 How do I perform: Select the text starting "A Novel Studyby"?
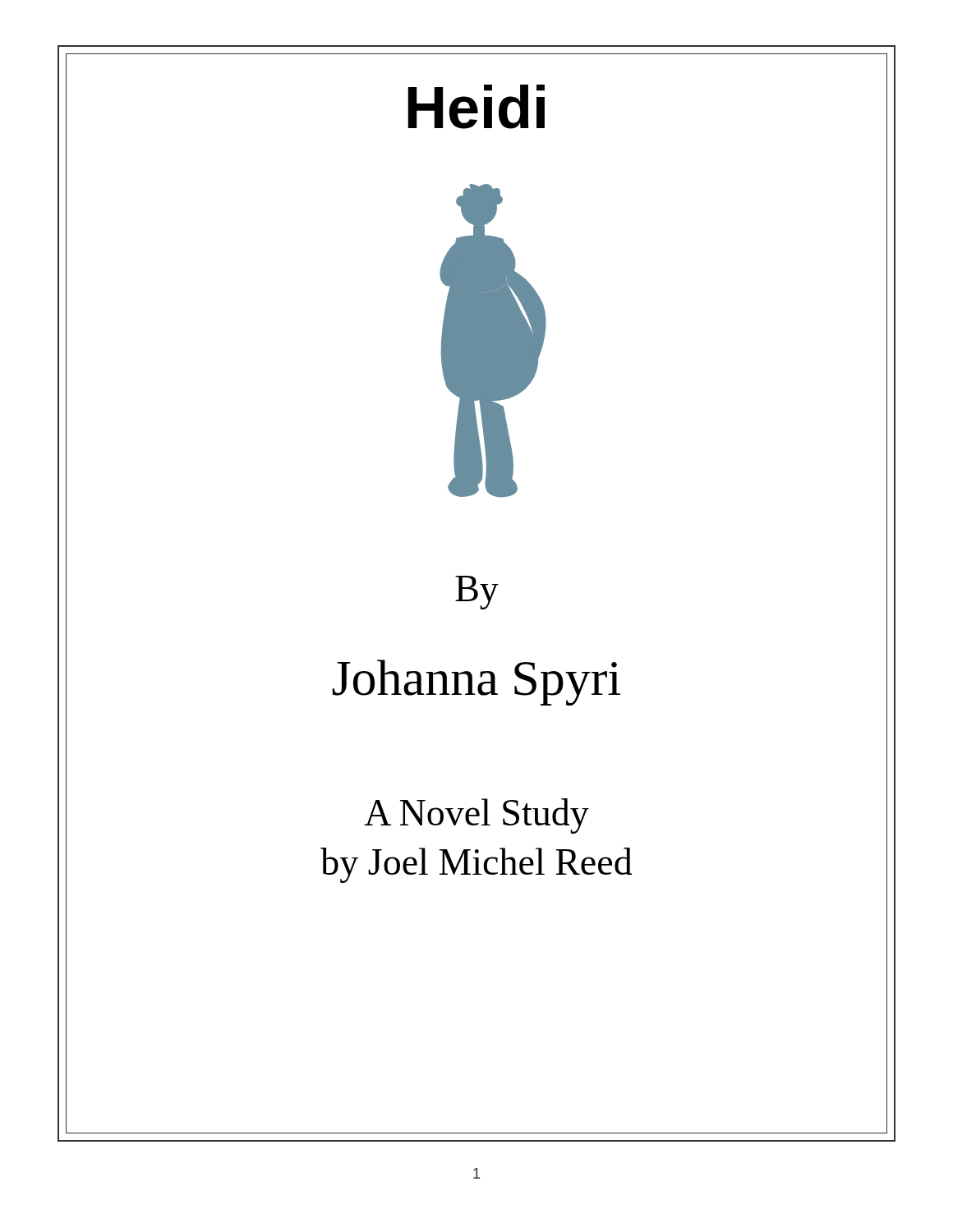point(476,837)
